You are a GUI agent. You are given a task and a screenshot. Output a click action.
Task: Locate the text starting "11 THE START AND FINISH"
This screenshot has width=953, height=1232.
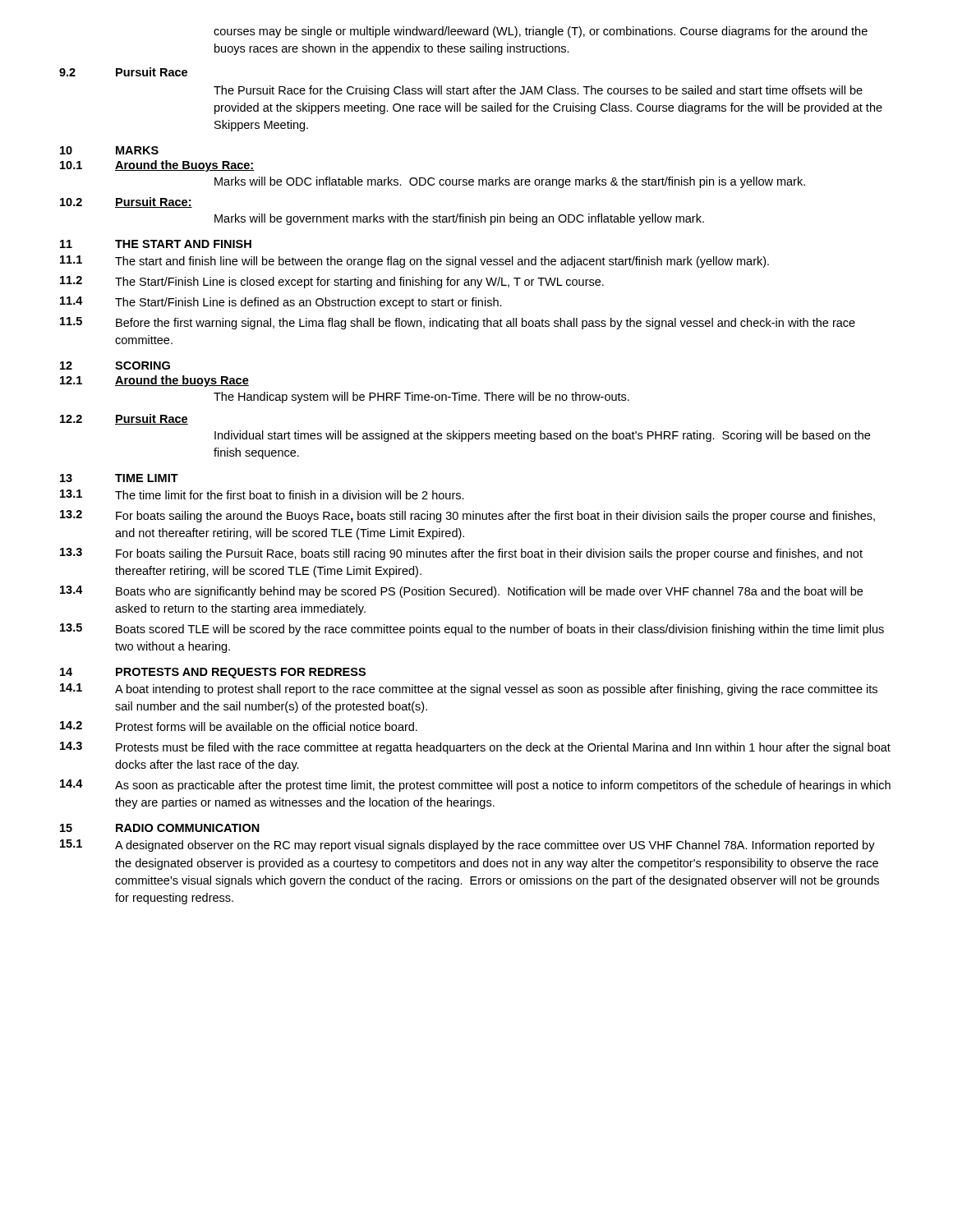pos(156,244)
